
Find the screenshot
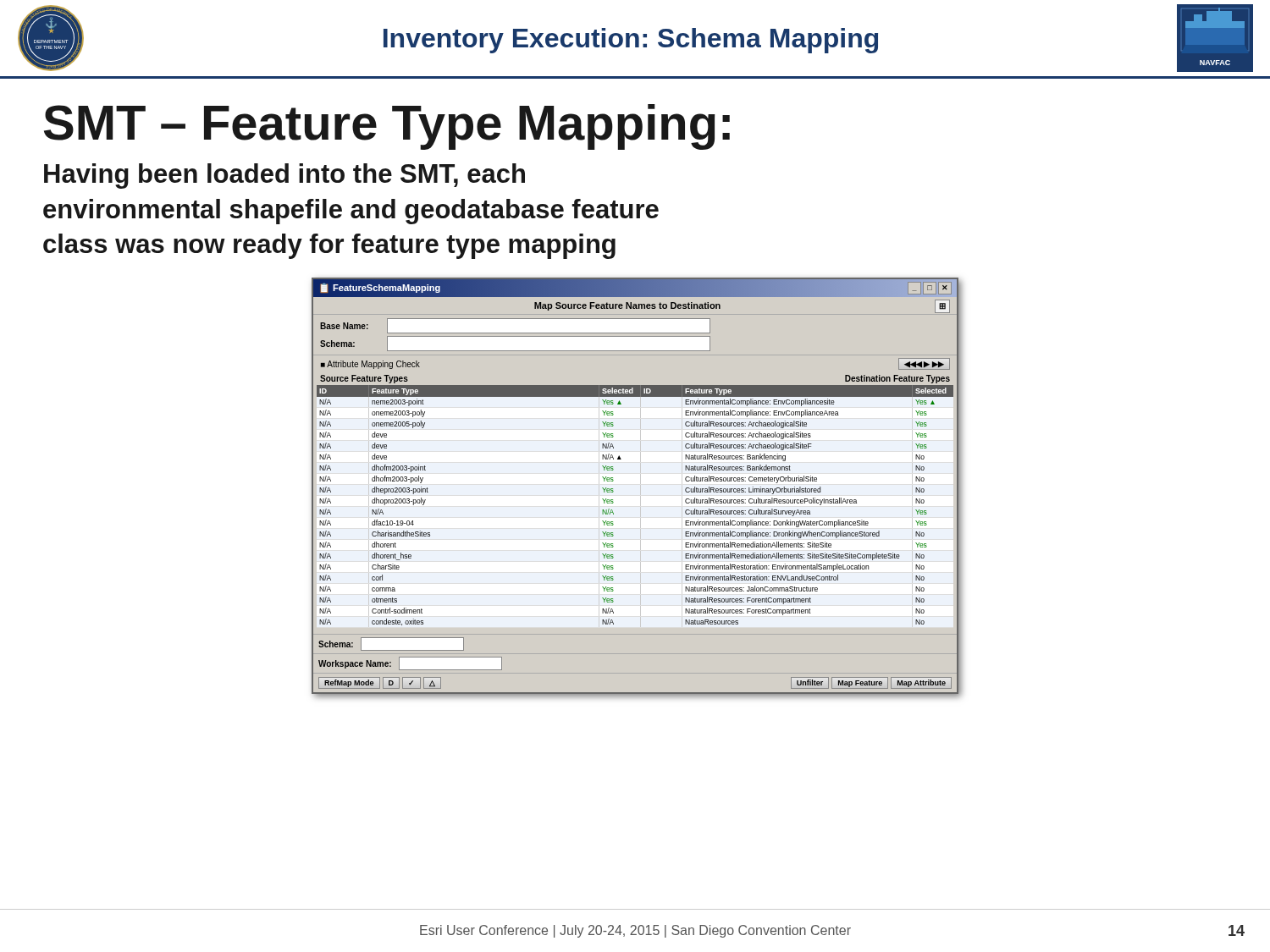(635, 486)
